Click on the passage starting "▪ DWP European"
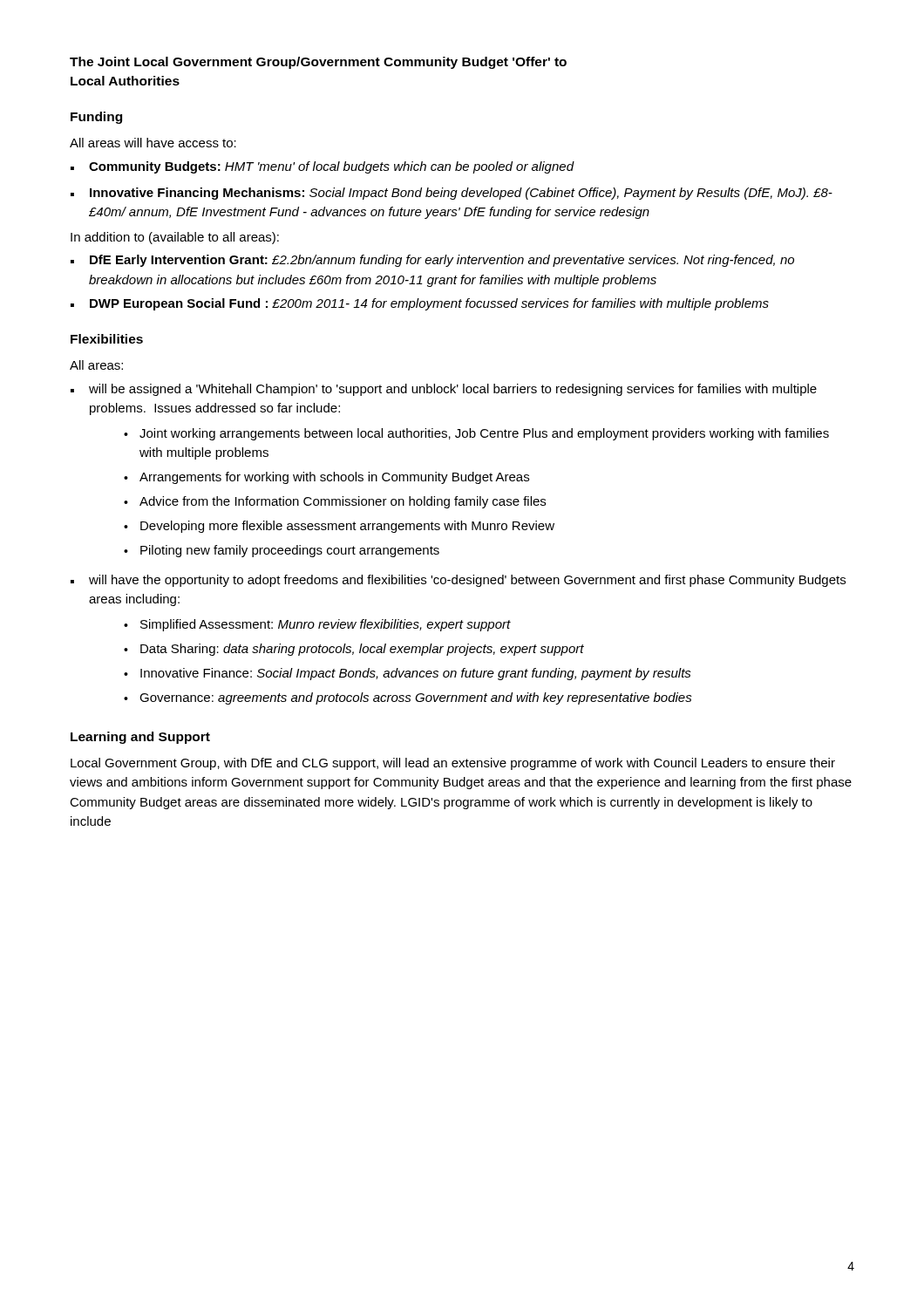The image size is (924, 1308). (462, 305)
